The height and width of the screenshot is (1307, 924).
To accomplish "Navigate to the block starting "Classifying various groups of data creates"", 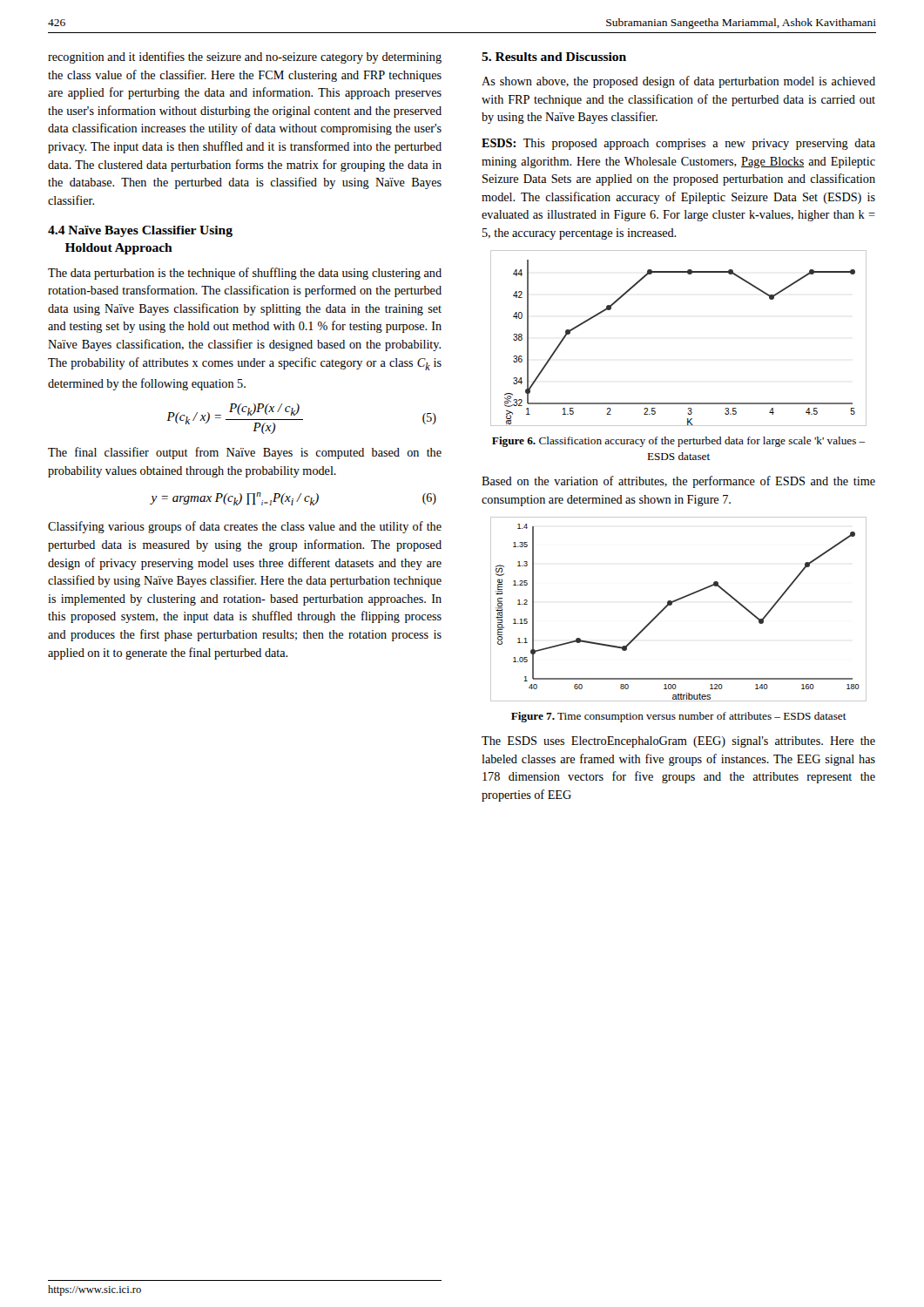I will click(x=245, y=589).
